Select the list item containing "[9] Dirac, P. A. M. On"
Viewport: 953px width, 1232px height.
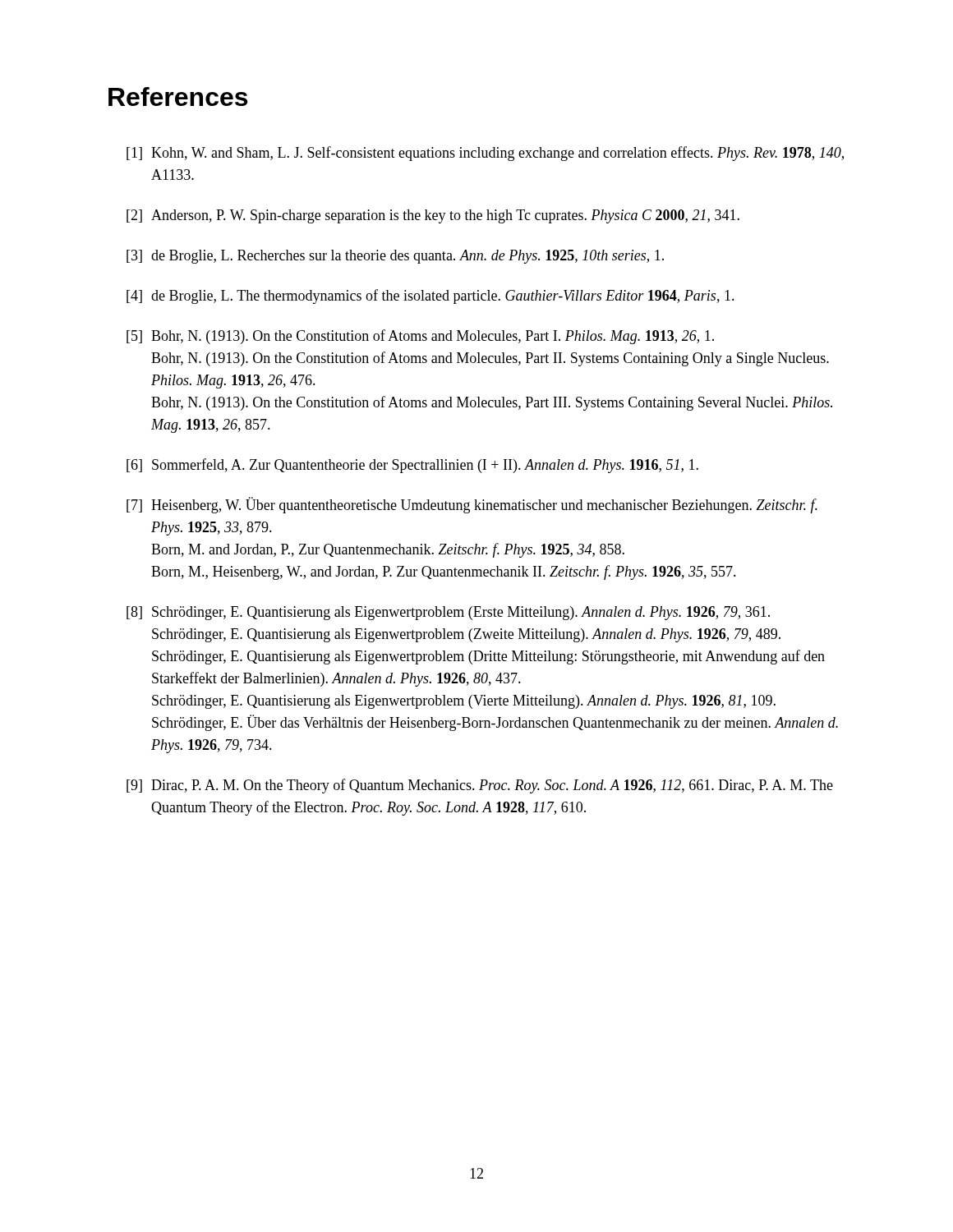476,797
